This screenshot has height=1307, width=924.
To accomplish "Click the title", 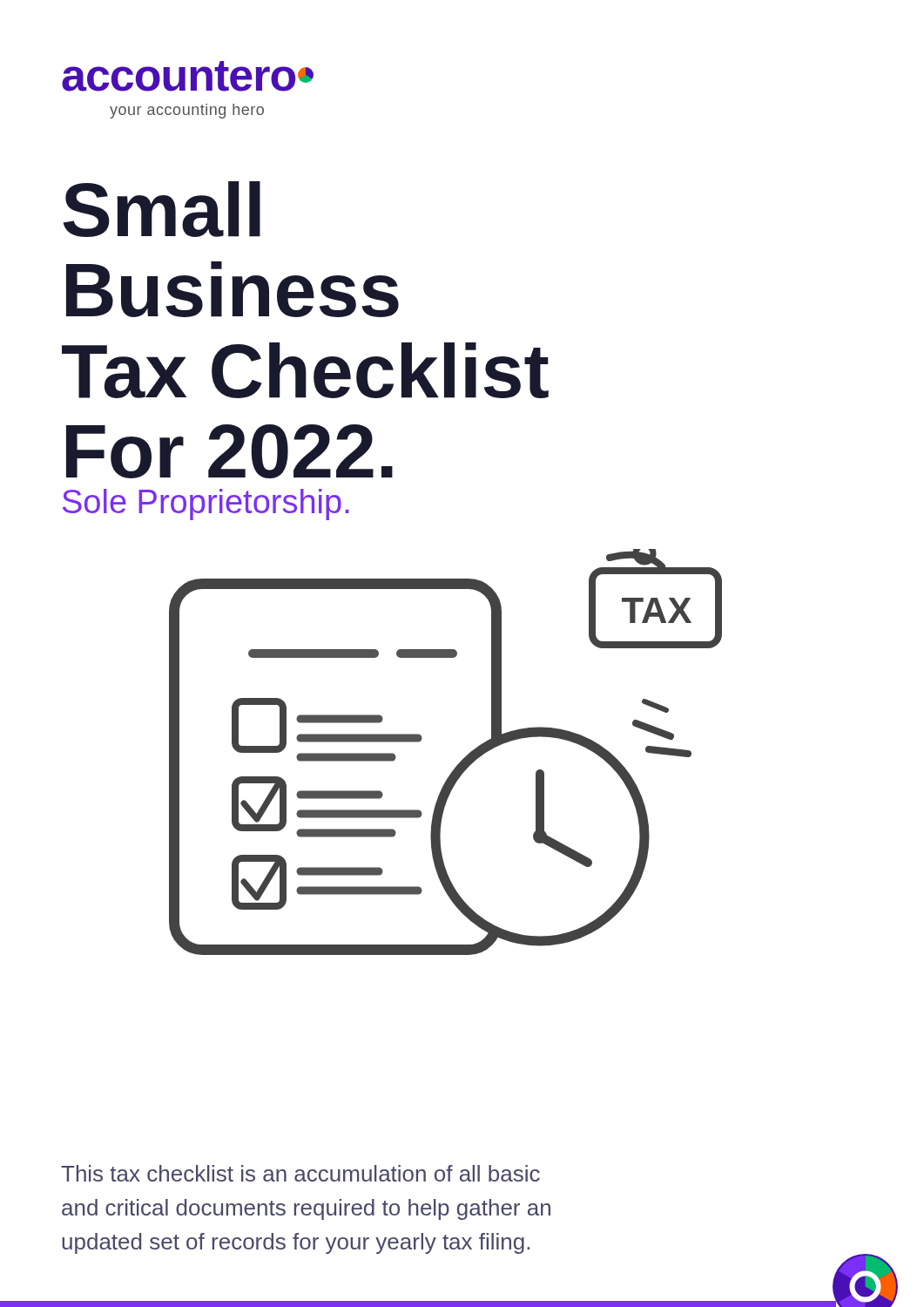I will 314,331.
